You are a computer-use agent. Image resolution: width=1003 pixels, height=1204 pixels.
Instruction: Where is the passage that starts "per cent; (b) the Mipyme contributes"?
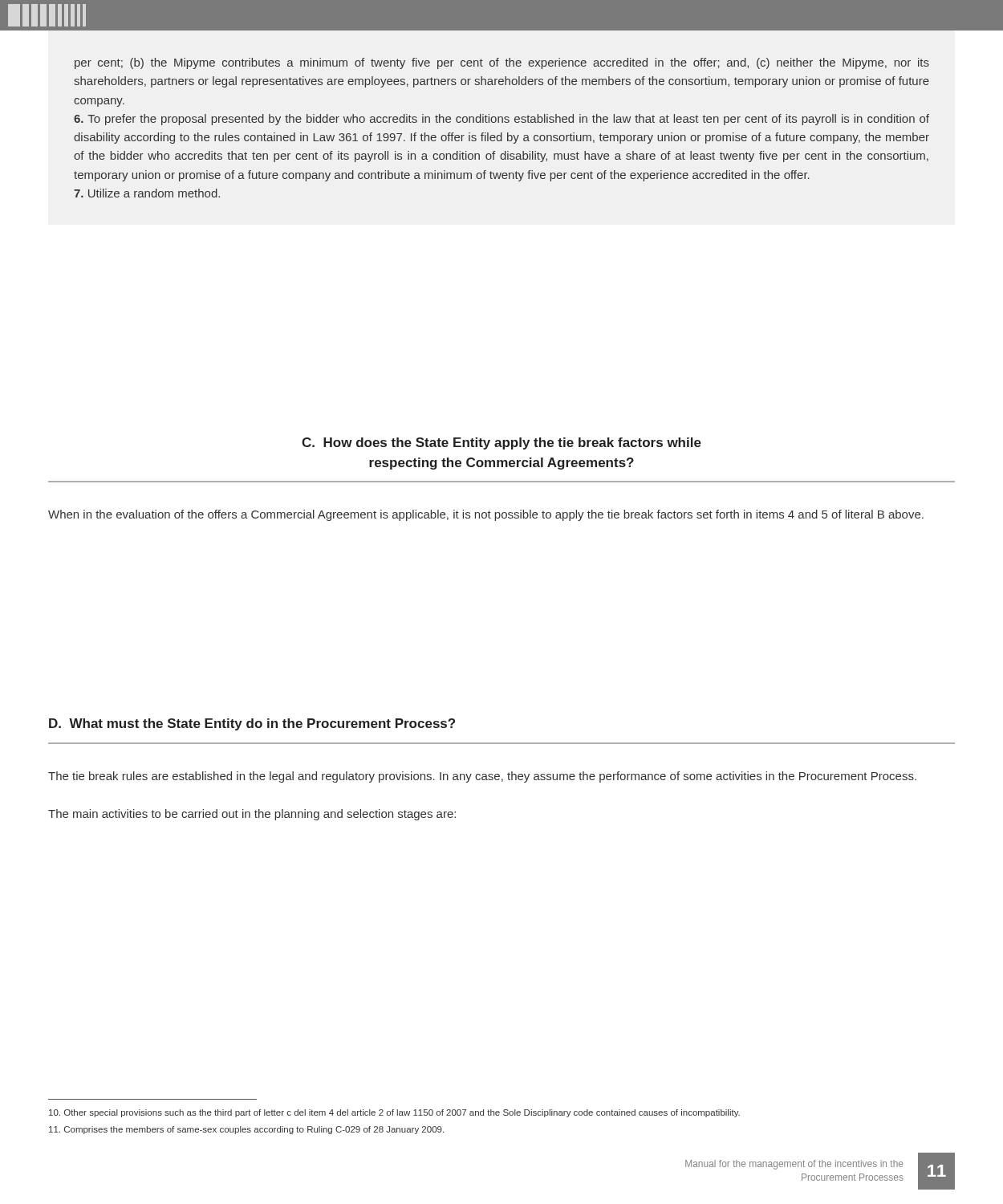[501, 81]
